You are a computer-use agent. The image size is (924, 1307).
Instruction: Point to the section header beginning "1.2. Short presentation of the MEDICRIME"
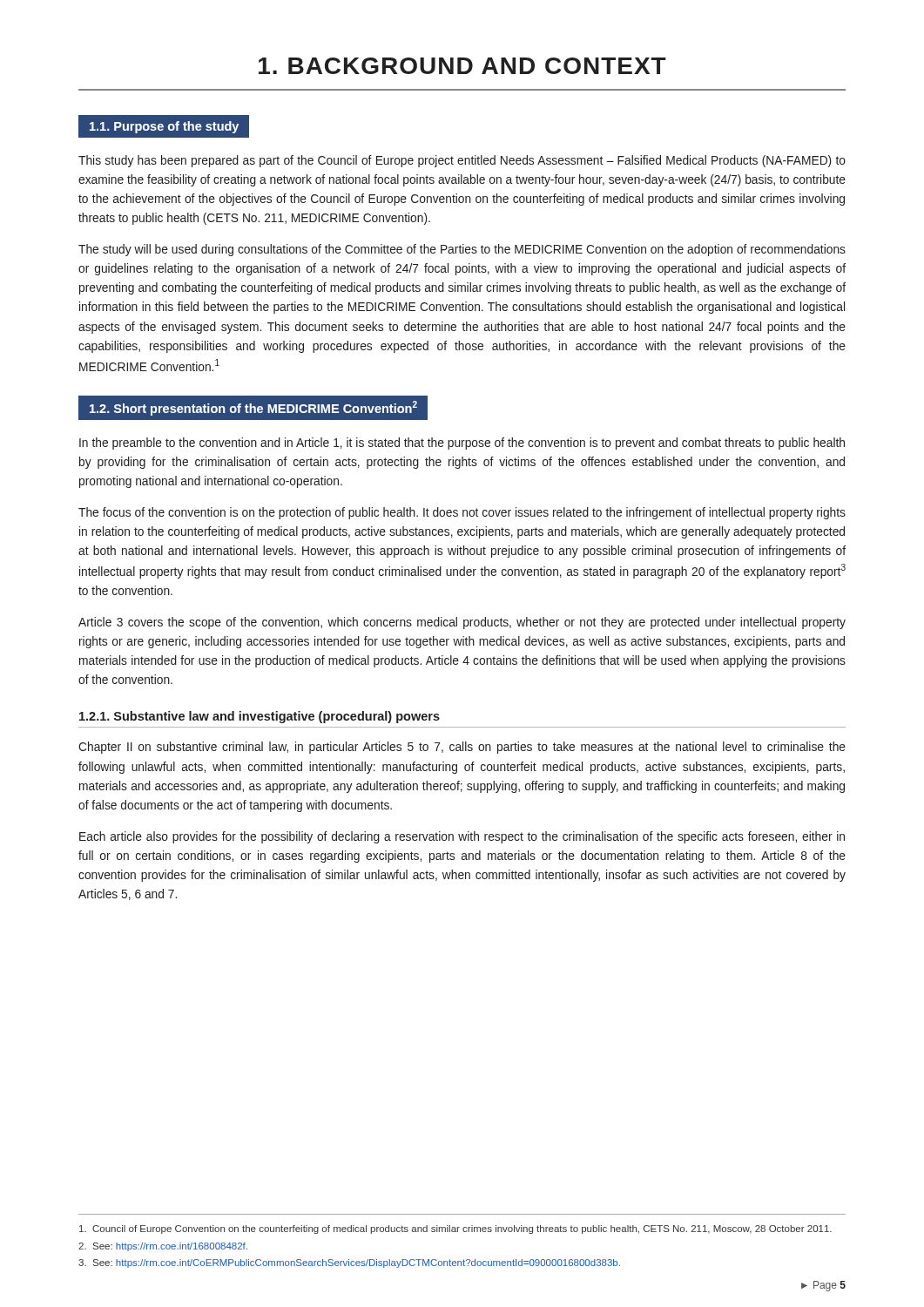click(253, 408)
